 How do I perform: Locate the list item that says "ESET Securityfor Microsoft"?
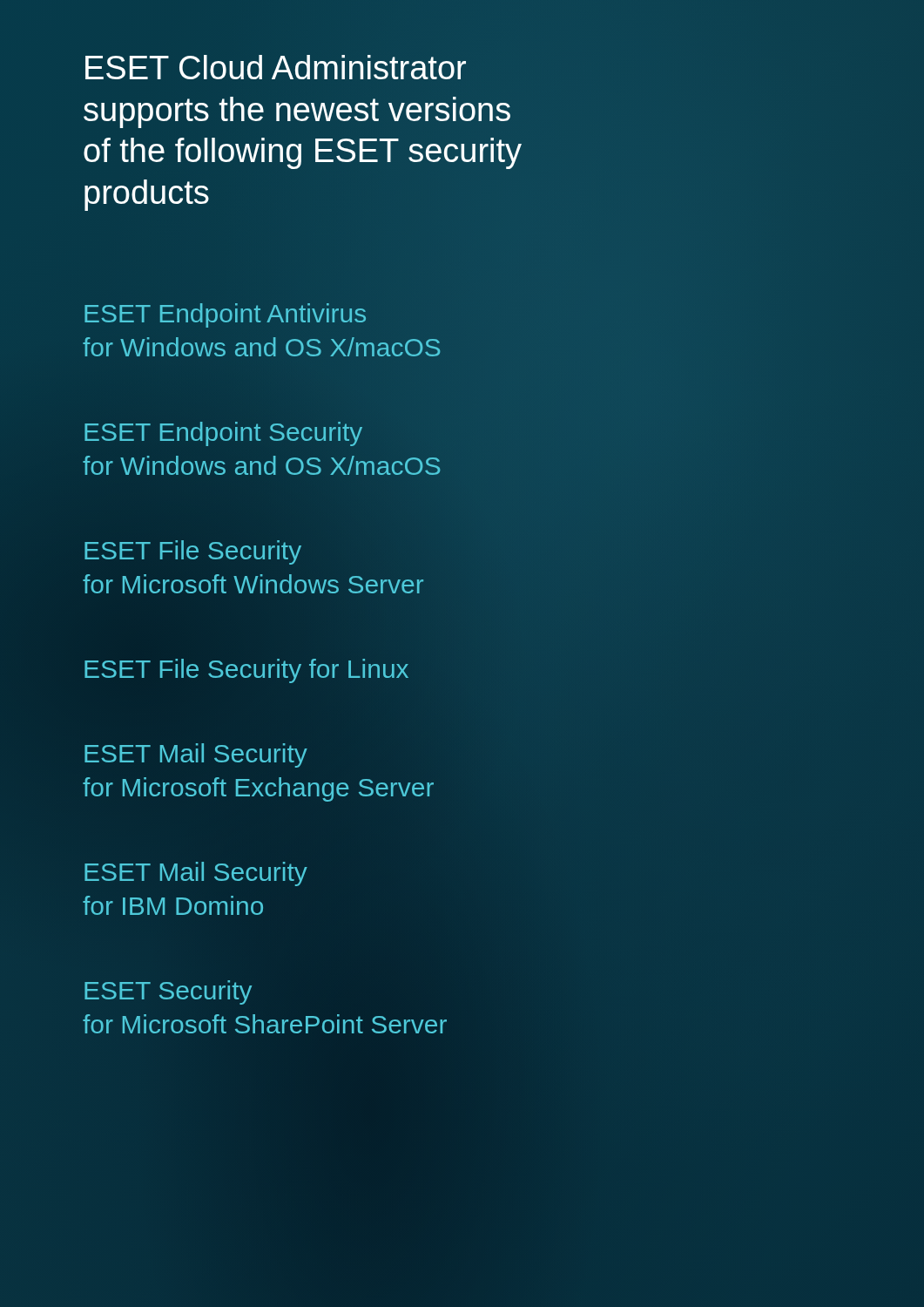344,1007
